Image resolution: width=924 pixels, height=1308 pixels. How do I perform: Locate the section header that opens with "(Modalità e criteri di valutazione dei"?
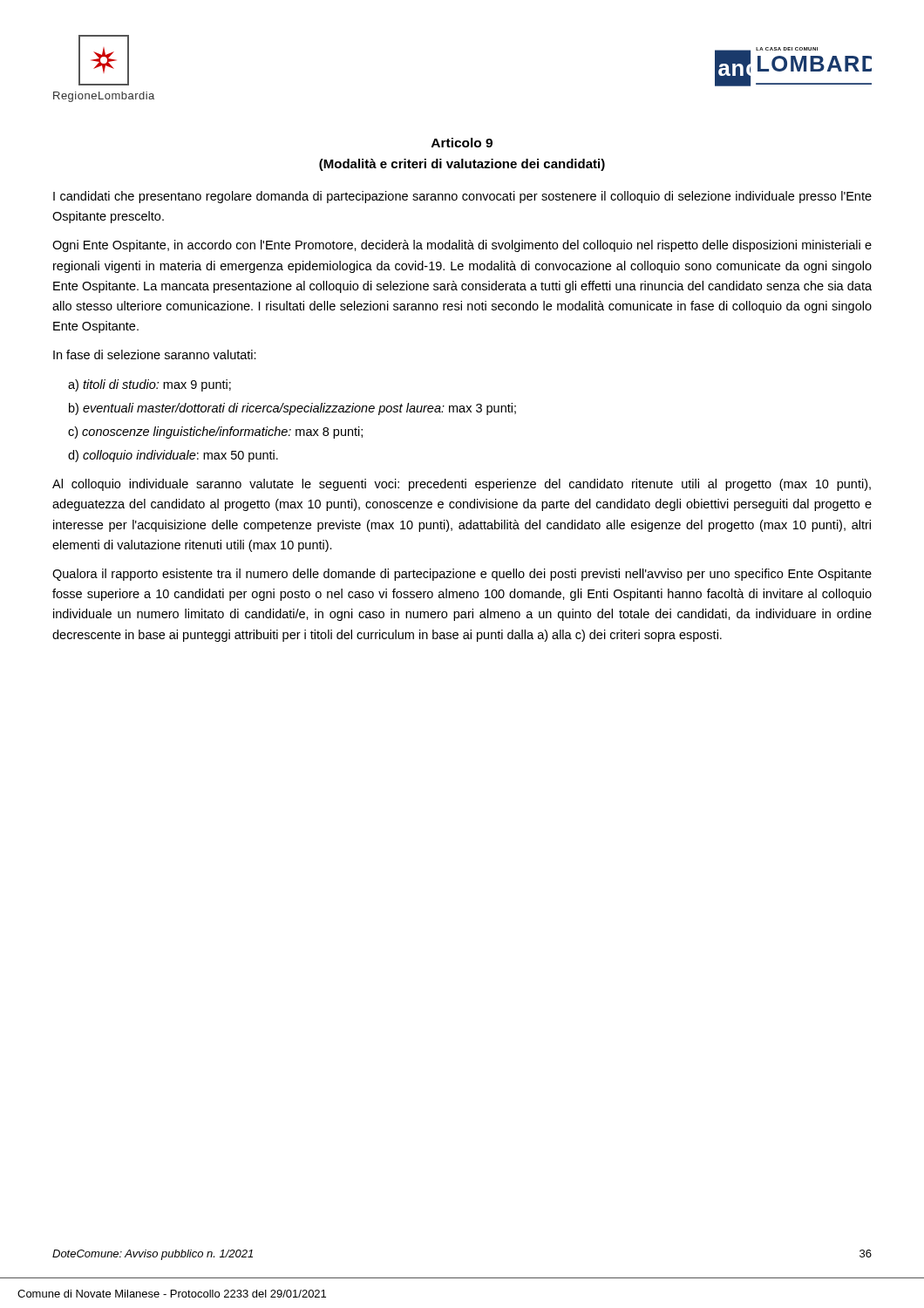[462, 164]
